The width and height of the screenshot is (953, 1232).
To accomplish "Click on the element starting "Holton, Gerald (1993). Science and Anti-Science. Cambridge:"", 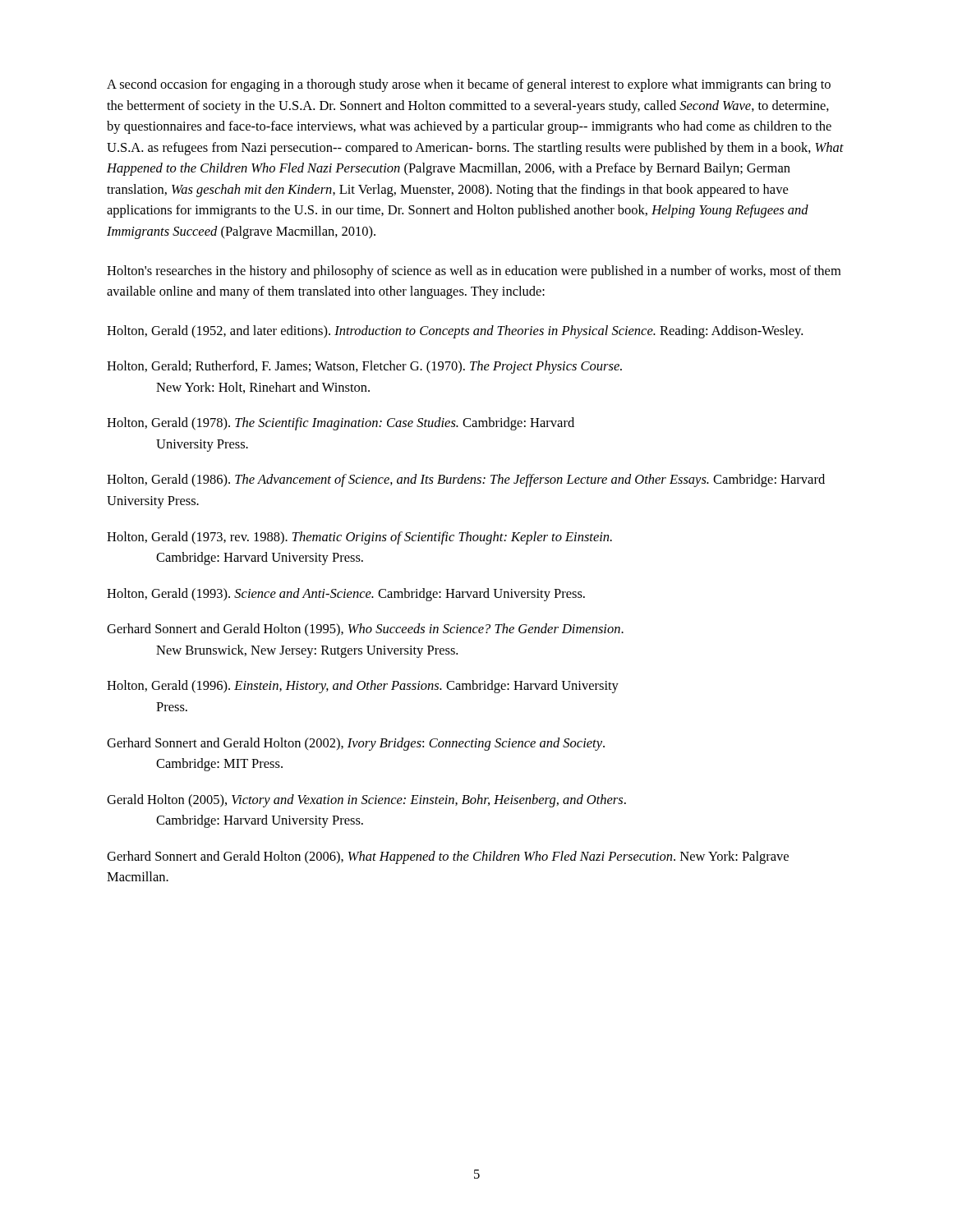I will pos(476,593).
